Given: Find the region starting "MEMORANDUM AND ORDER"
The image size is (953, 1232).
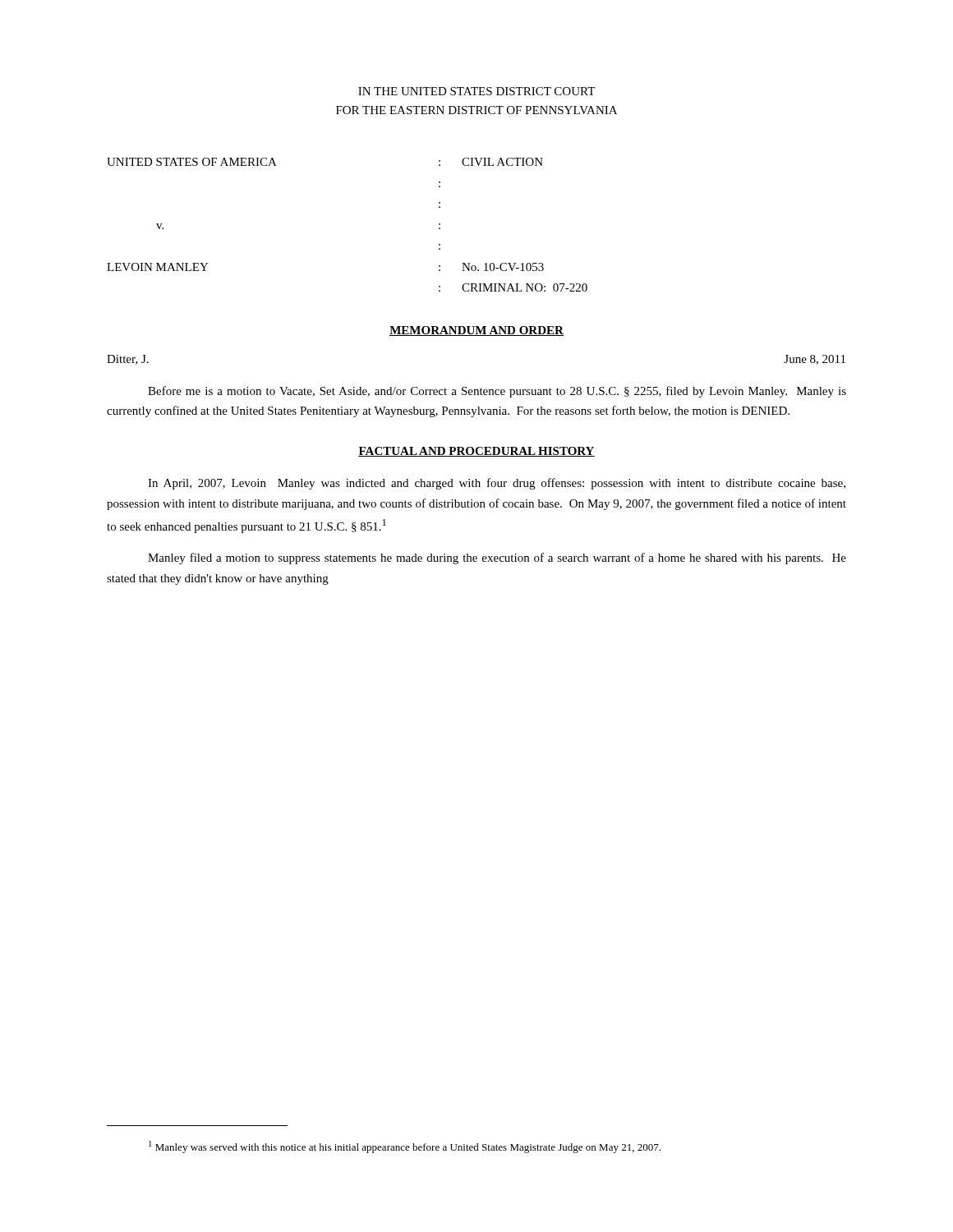Looking at the screenshot, I should (x=476, y=330).
